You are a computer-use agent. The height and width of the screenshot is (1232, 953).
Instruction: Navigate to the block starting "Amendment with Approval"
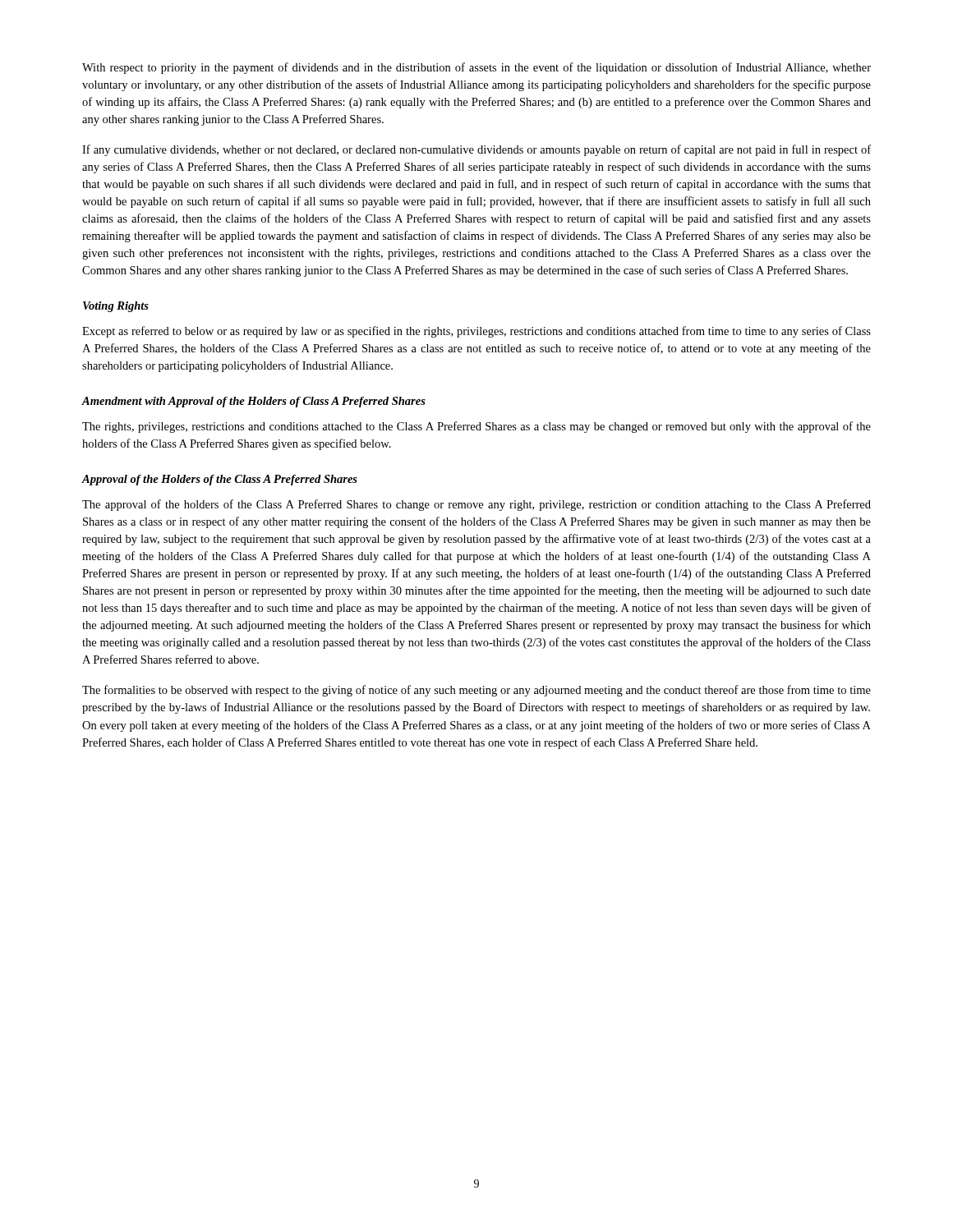[254, 401]
